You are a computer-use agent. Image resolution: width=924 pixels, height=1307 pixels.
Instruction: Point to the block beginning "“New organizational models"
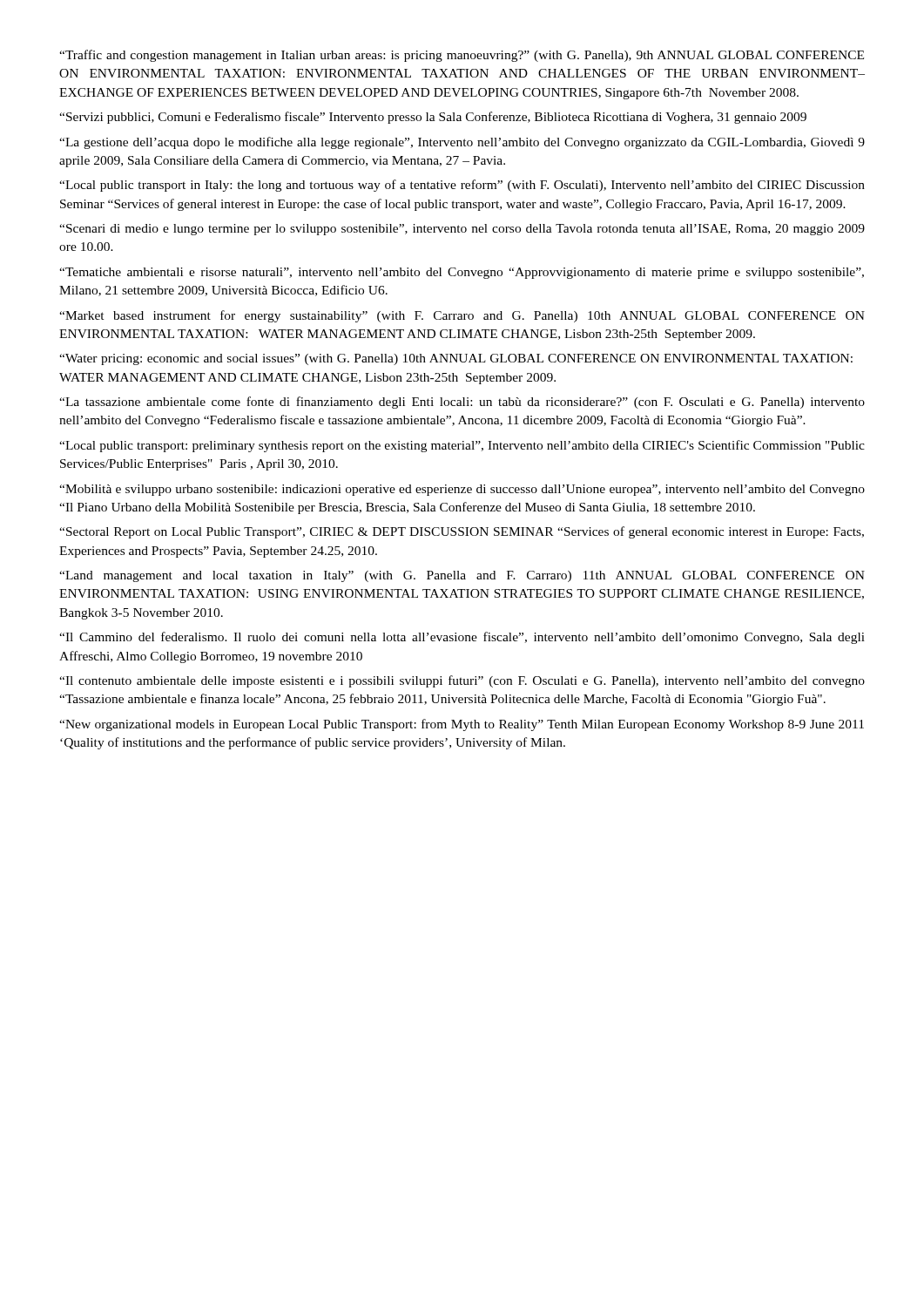point(462,733)
